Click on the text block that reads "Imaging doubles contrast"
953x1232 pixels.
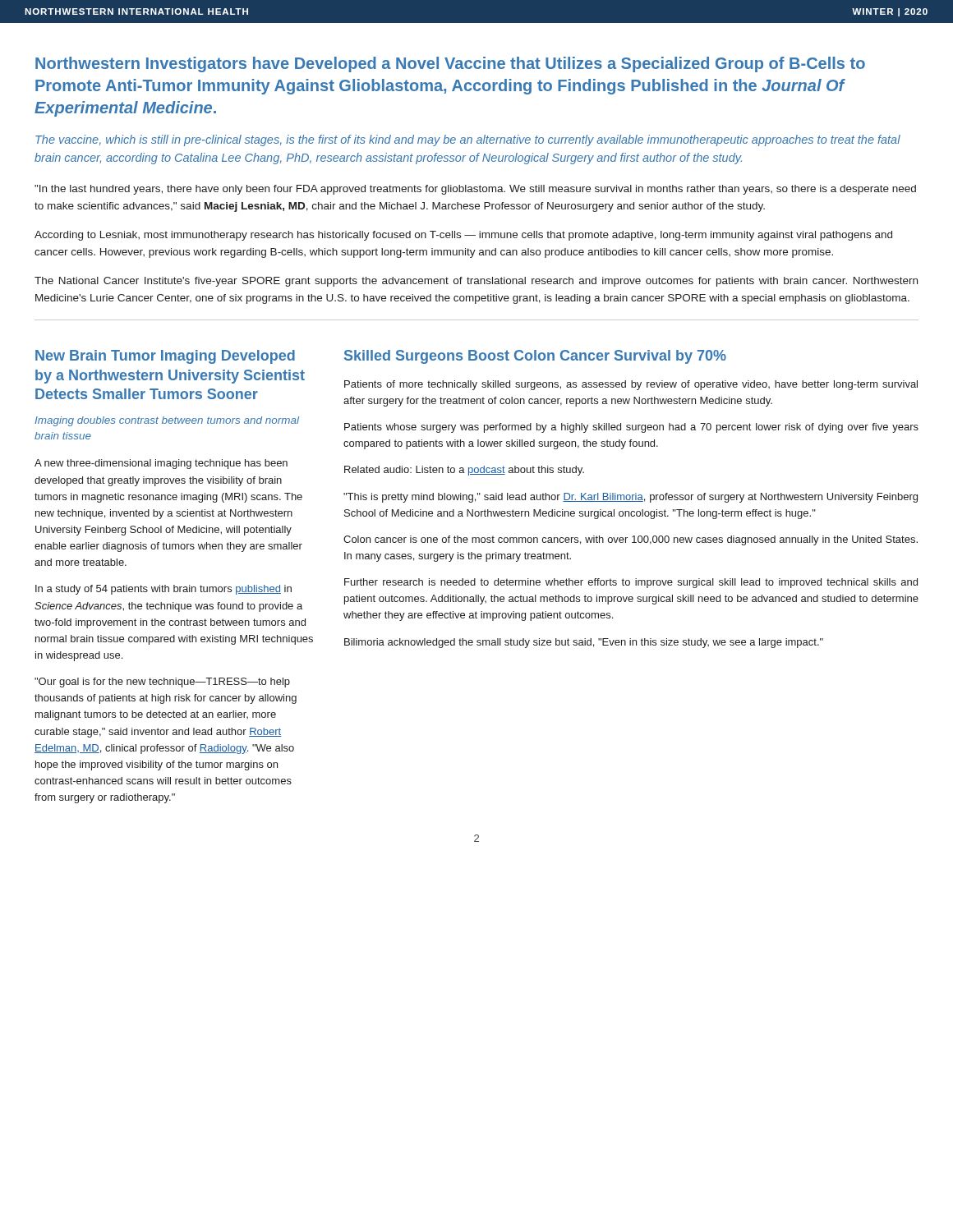(167, 428)
